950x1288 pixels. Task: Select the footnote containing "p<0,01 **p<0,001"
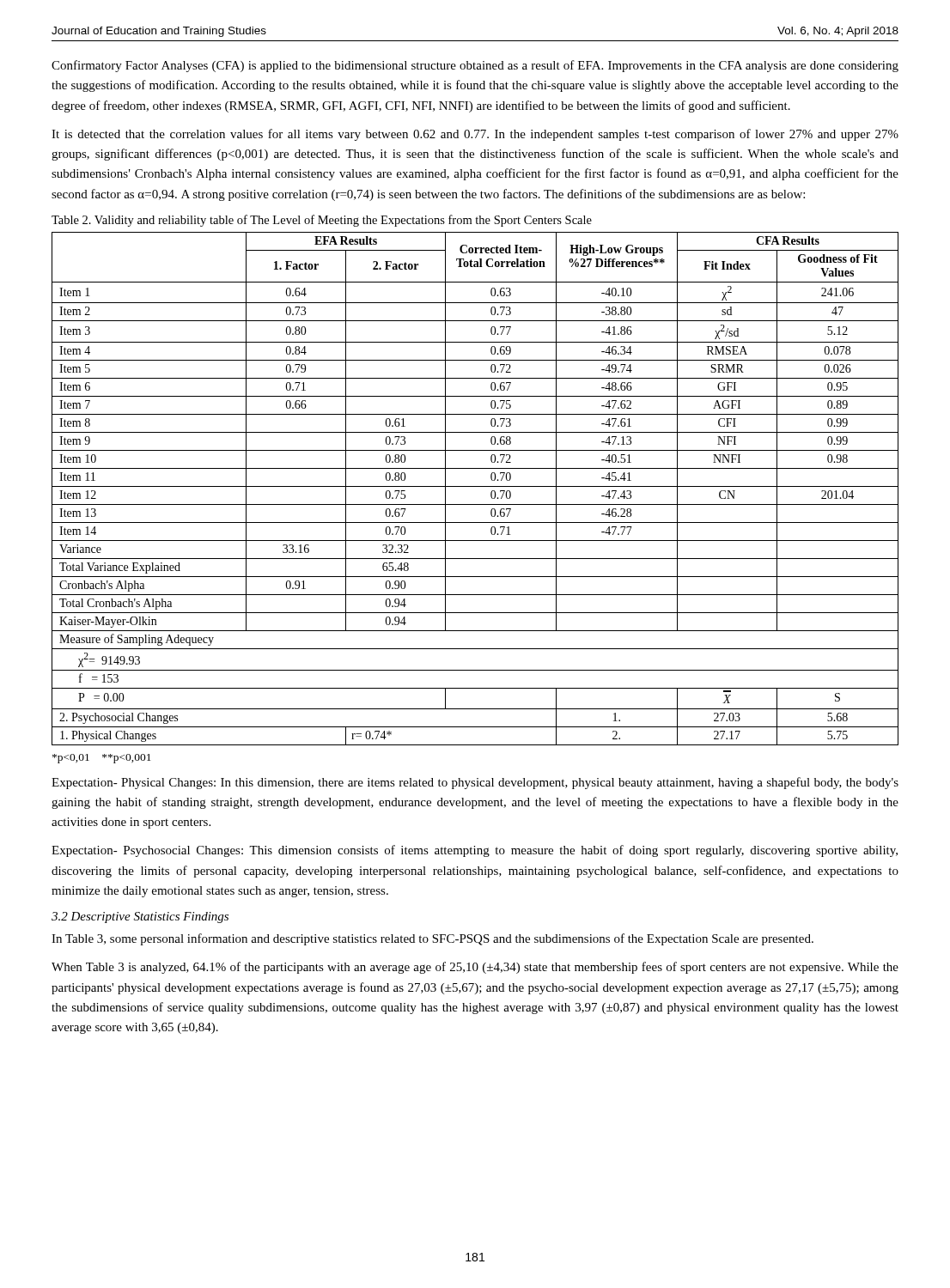point(102,757)
